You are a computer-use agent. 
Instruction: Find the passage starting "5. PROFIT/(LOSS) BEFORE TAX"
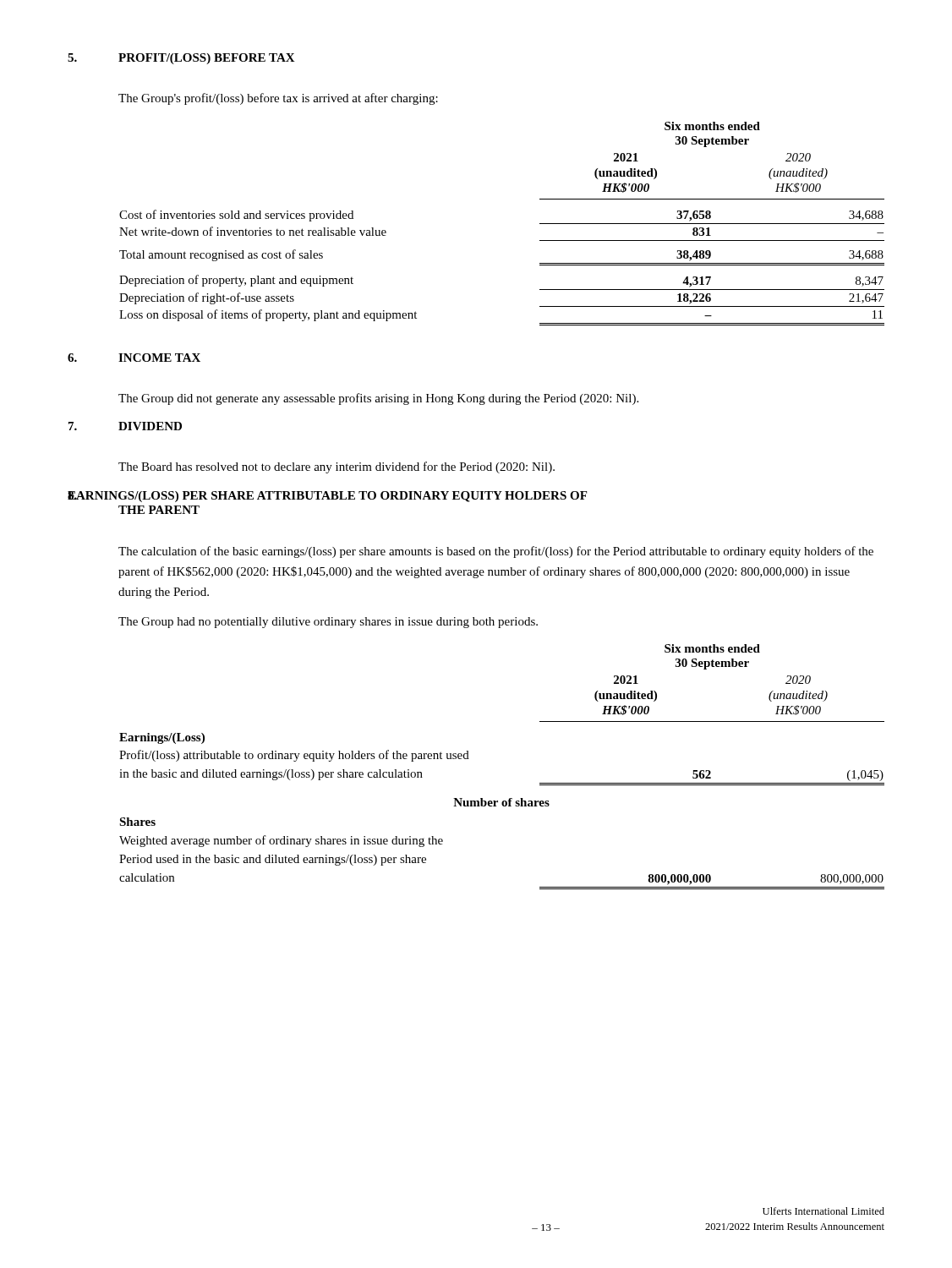coord(181,58)
